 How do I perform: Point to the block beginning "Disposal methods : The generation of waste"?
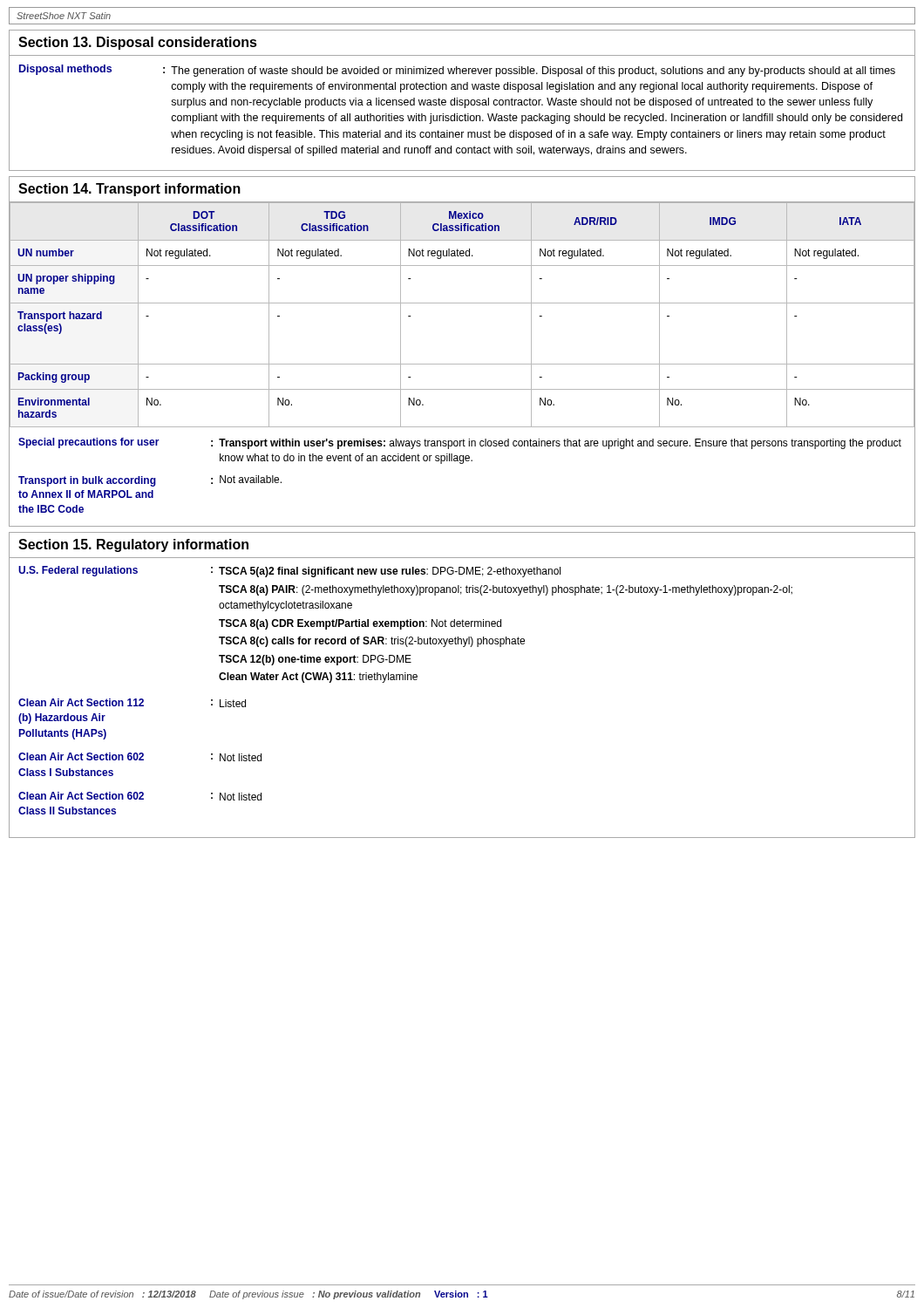462,110
